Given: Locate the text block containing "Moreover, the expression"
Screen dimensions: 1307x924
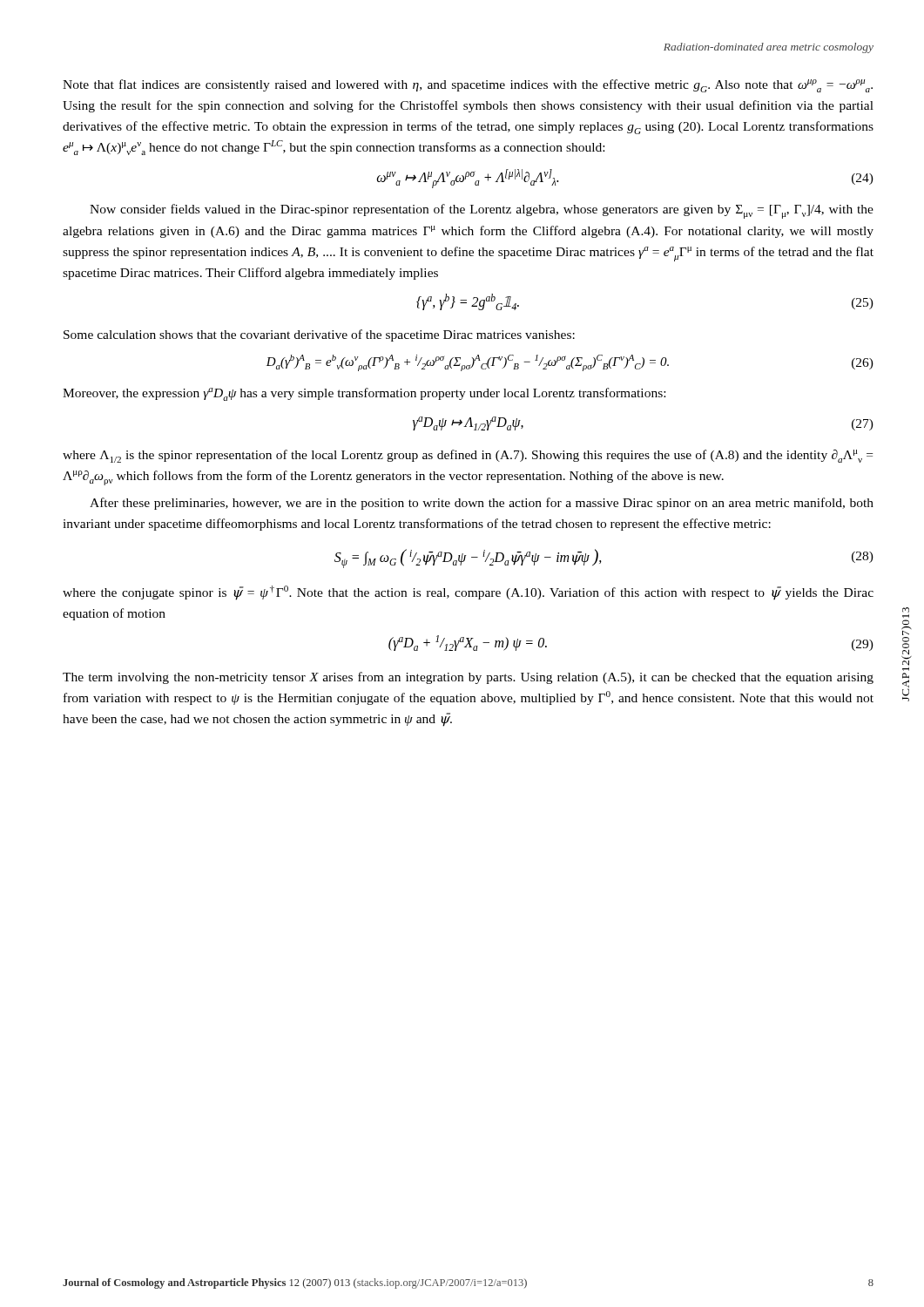Looking at the screenshot, I should pos(365,393).
